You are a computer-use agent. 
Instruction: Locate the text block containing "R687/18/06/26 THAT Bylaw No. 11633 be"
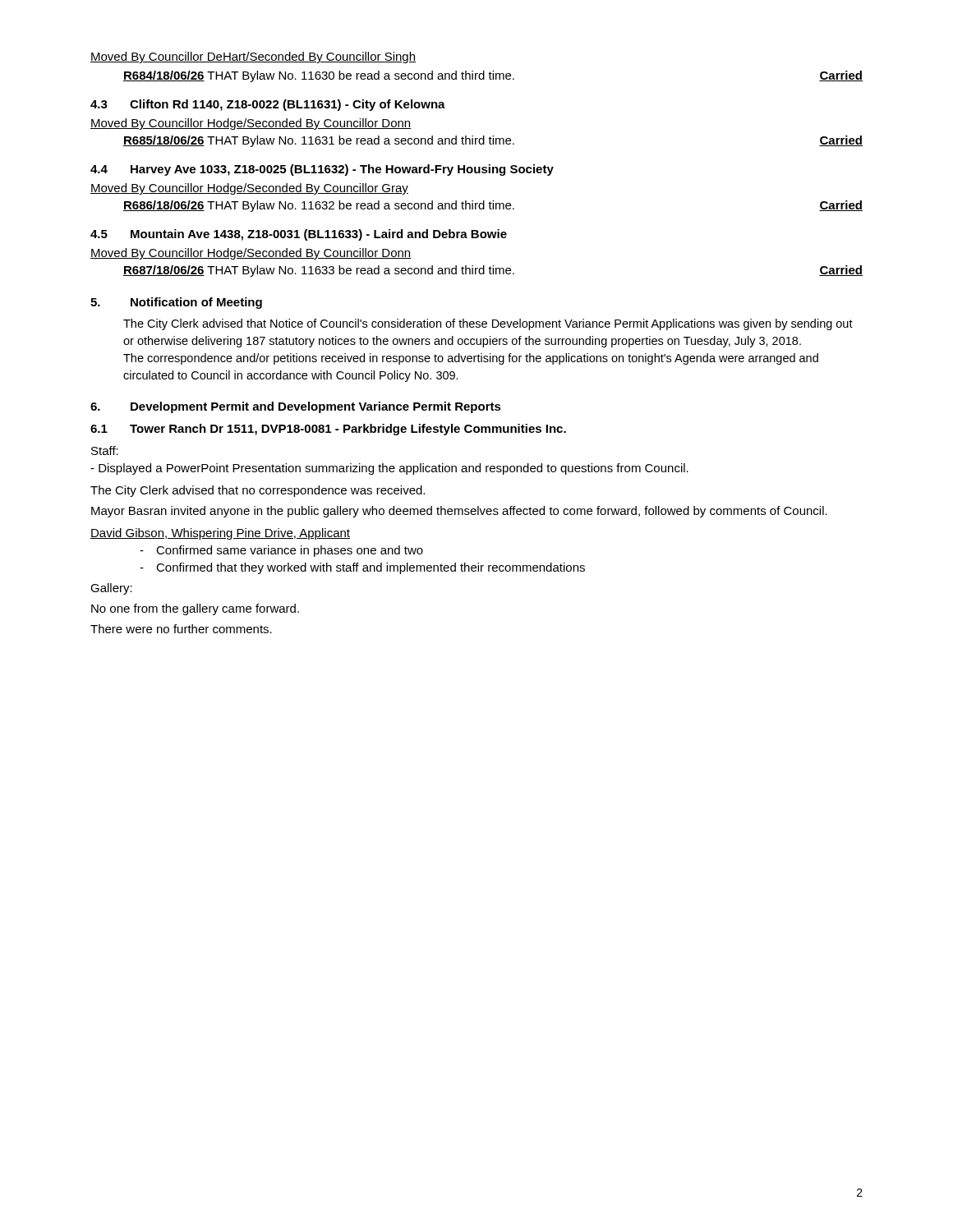click(493, 270)
